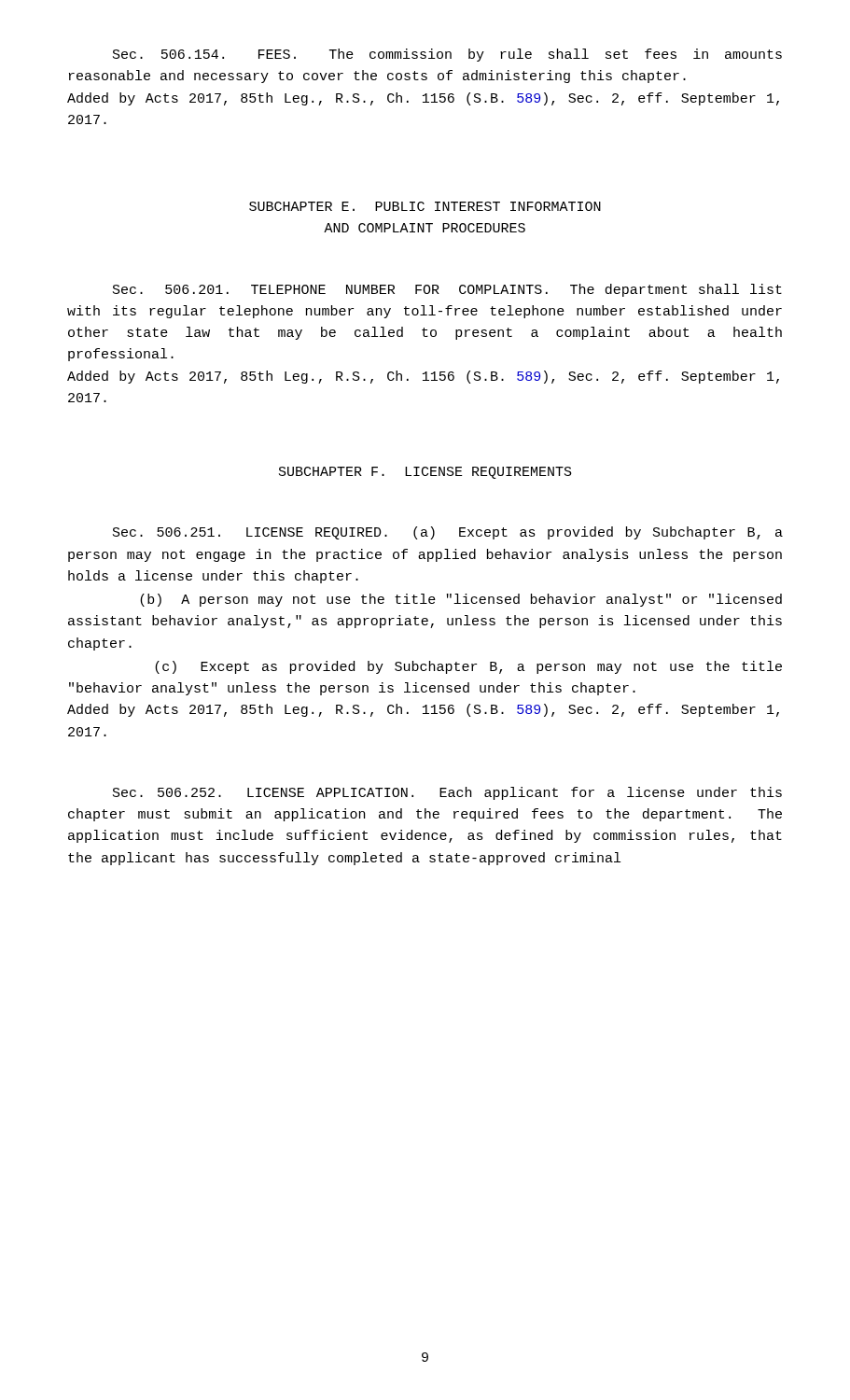Locate the section header containing "SUBCHAPTER F. LICENSE REQUIREMENTS"
This screenshot has width=850, height=1400.
(x=425, y=473)
